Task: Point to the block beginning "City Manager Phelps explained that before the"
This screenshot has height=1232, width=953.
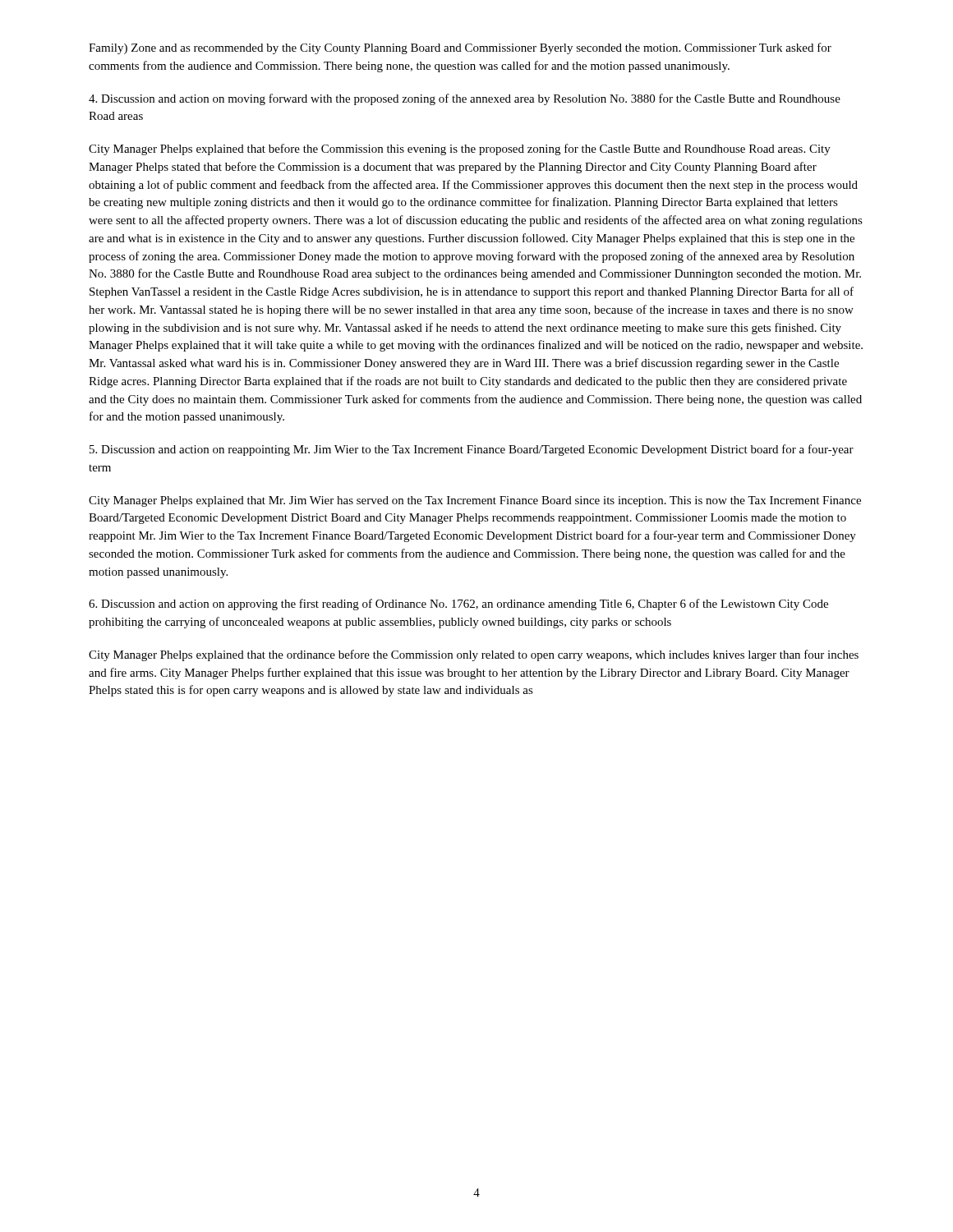Action: [476, 283]
